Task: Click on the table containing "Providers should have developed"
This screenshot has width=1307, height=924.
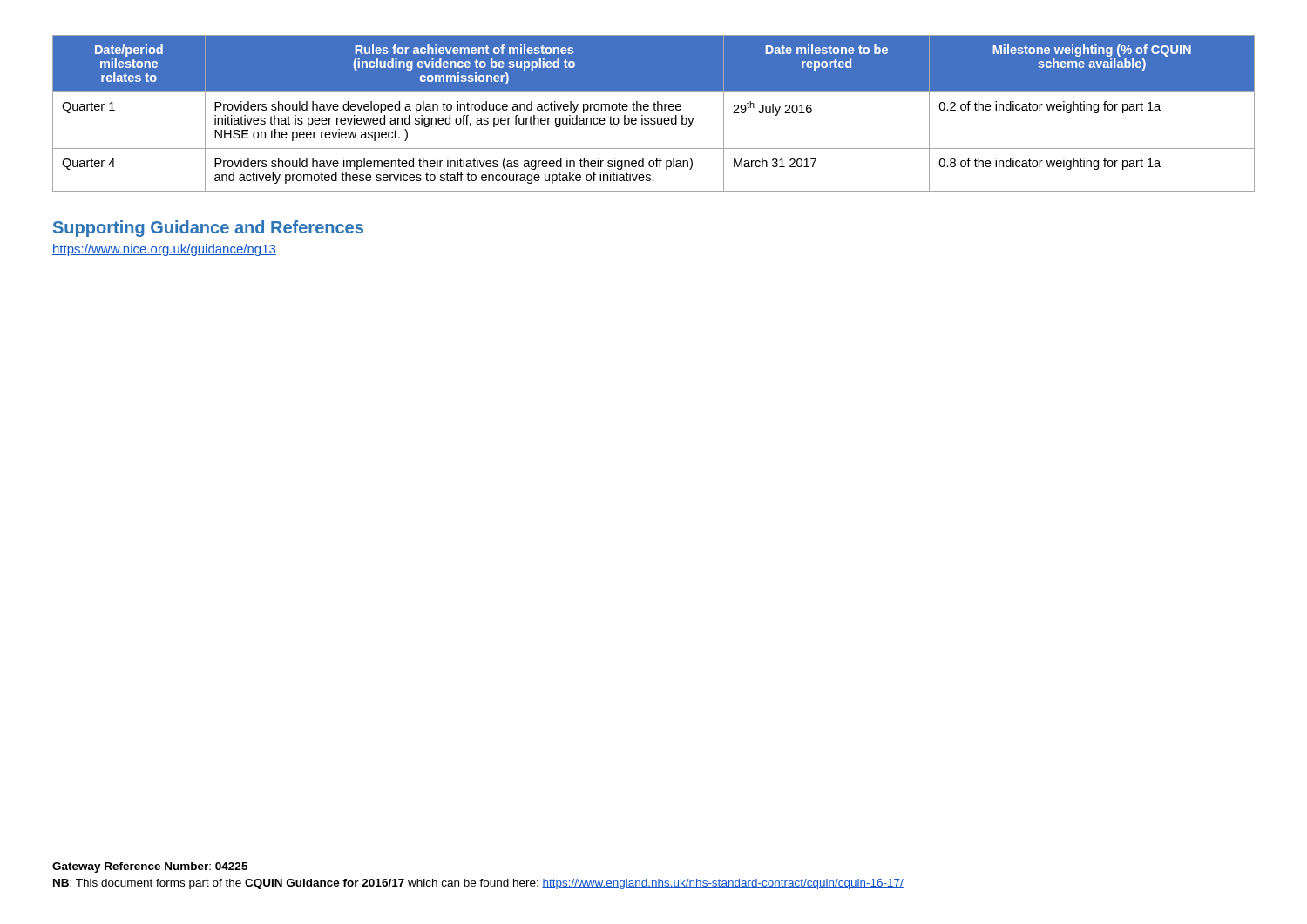Action: pyautogui.click(x=654, y=113)
